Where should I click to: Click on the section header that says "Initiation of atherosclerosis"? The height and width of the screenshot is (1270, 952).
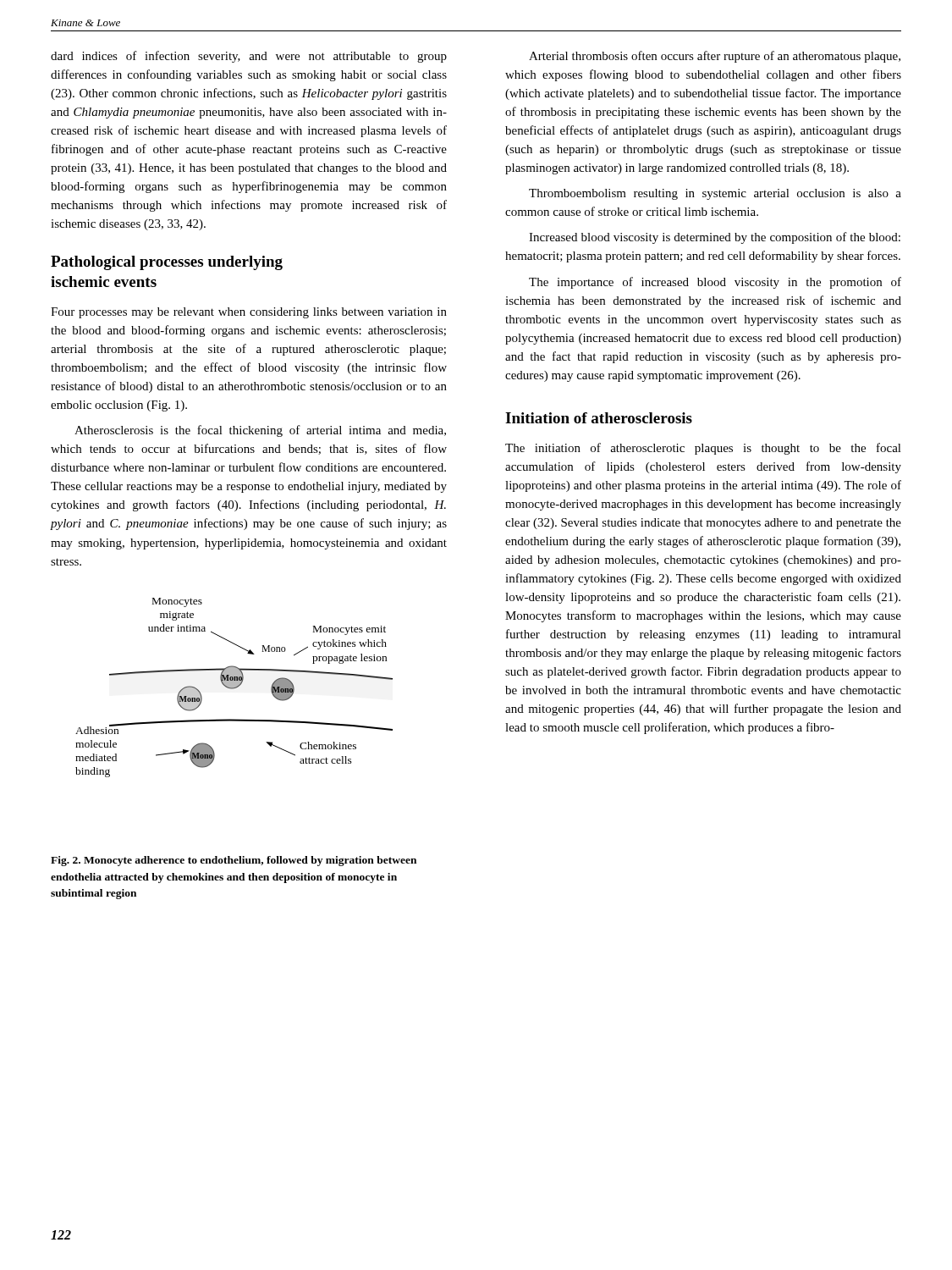(599, 418)
